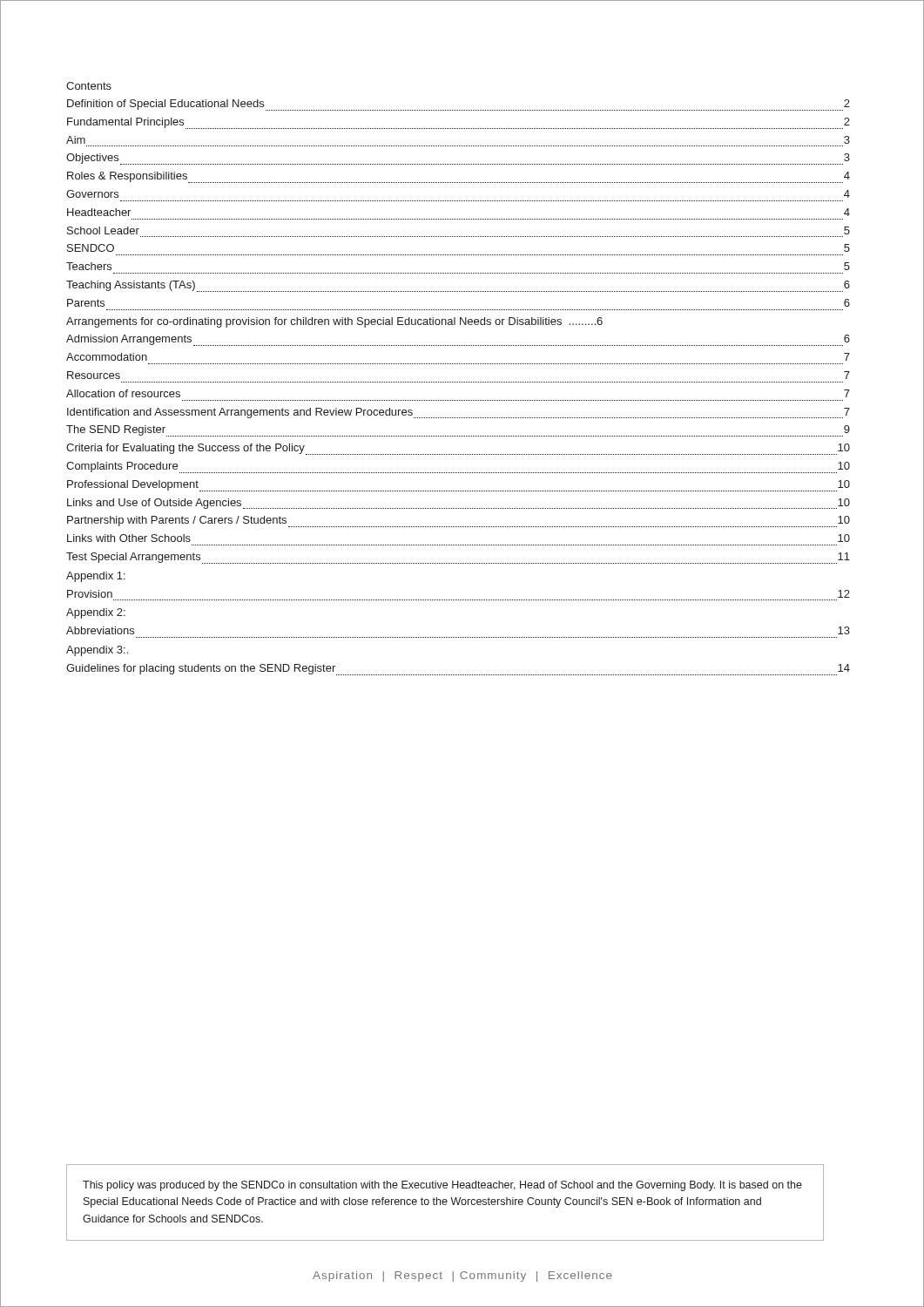
Task: Select the list item with the text "Accommodation 7"
Action: click(458, 358)
